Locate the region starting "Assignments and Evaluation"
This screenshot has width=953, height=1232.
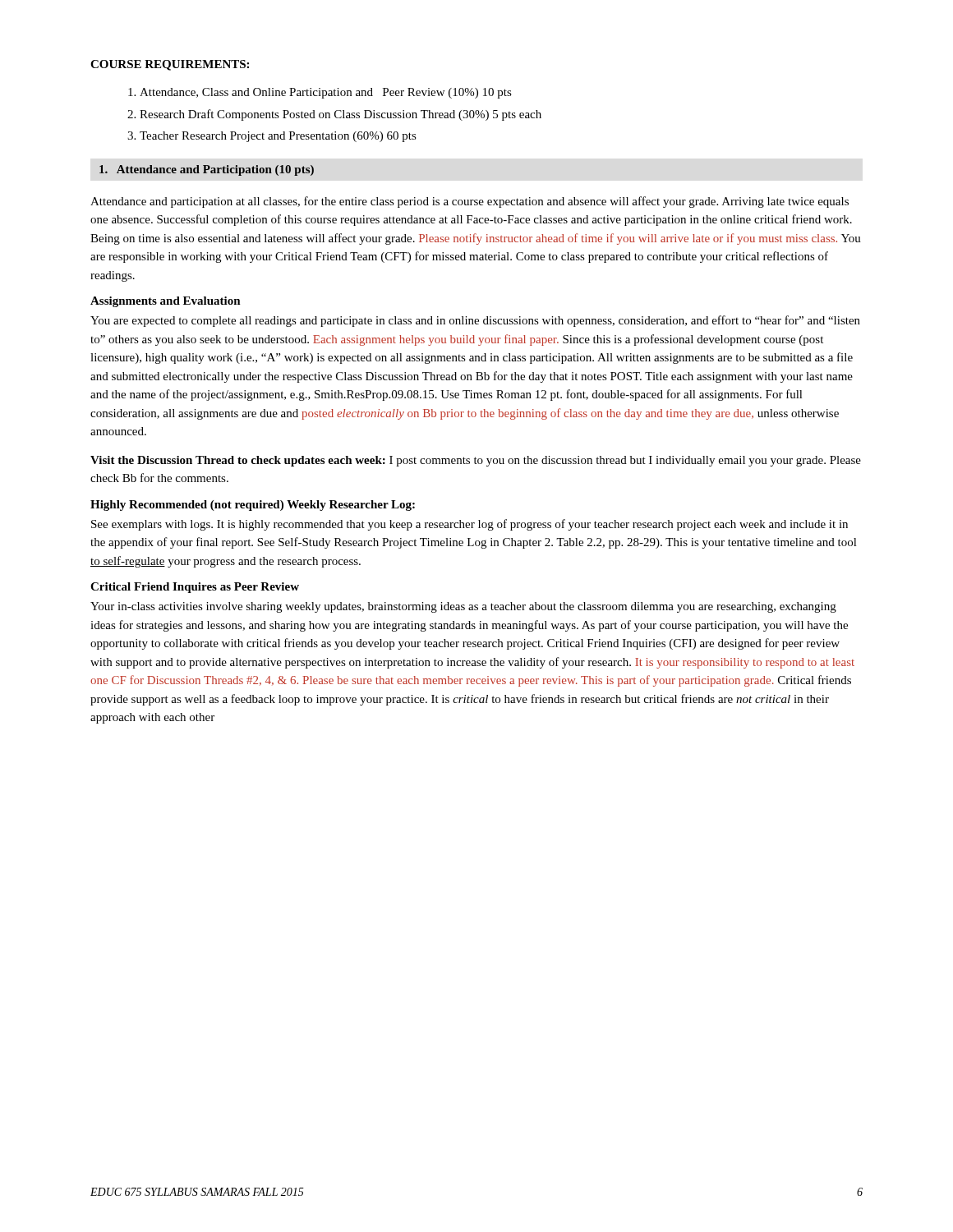[x=165, y=301]
